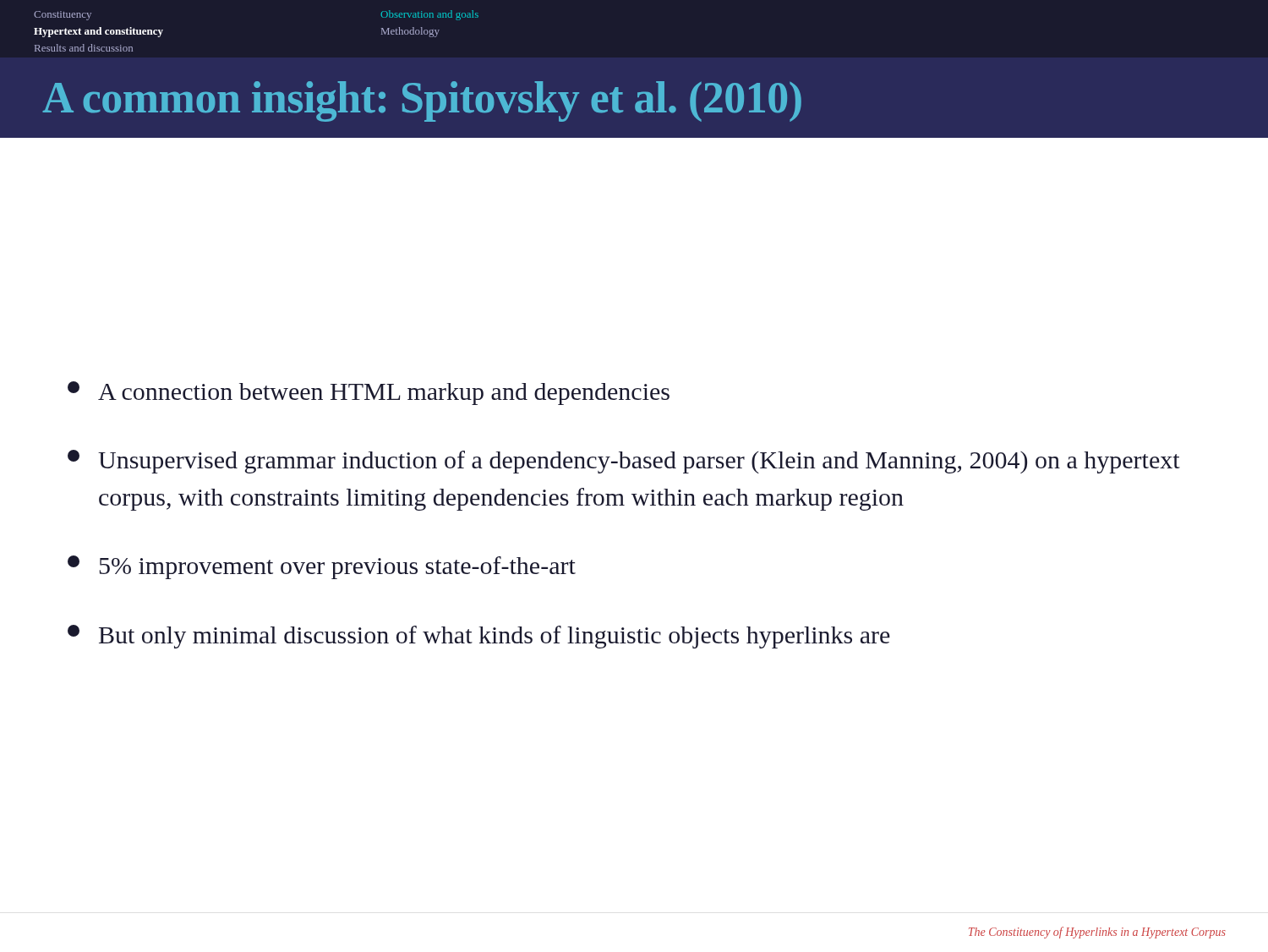1268x952 pixels.
Task: Find the list item that reads "5% improvement over"
Action: [x=322, y=567]
